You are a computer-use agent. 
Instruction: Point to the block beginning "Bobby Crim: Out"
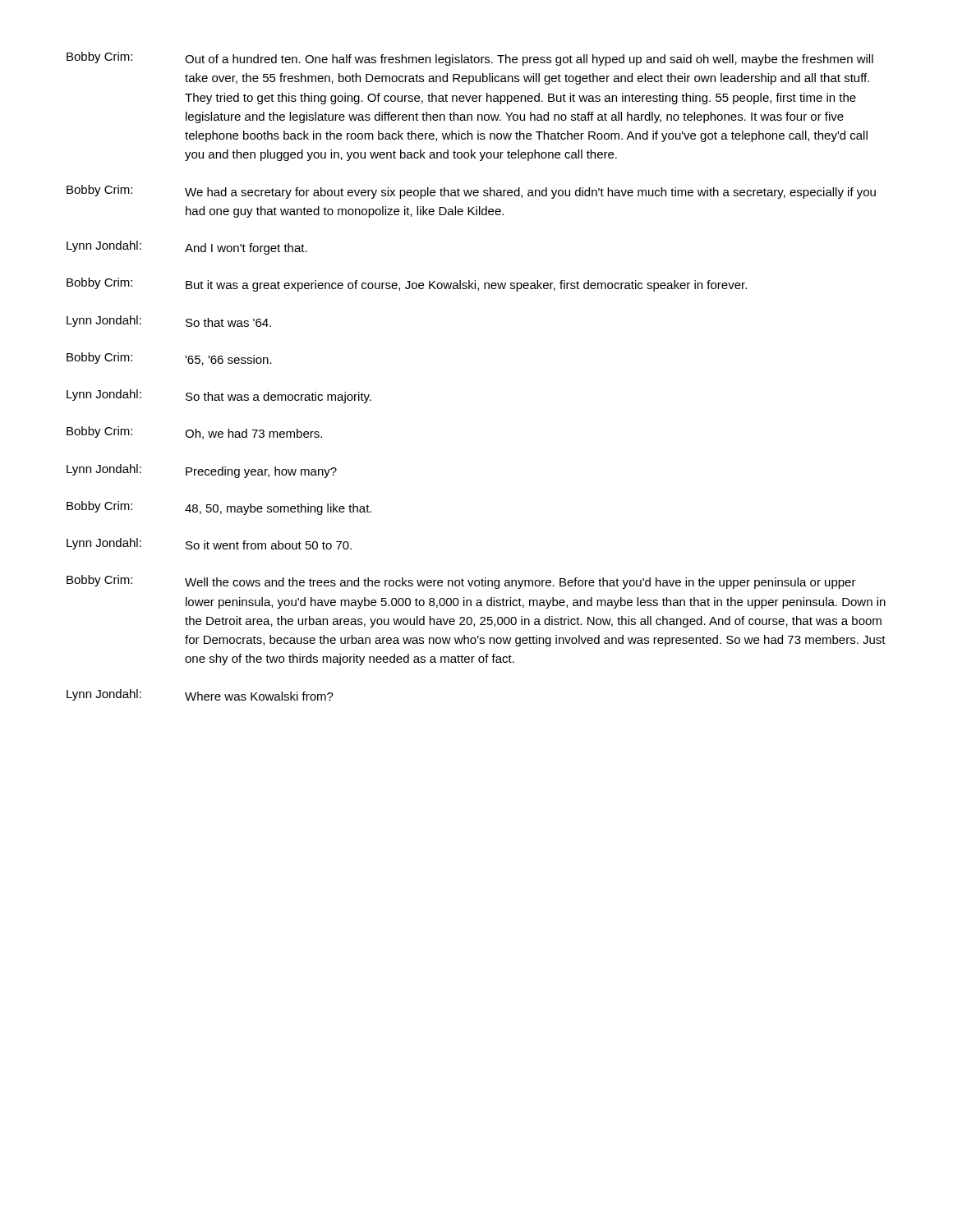[476, 107]
